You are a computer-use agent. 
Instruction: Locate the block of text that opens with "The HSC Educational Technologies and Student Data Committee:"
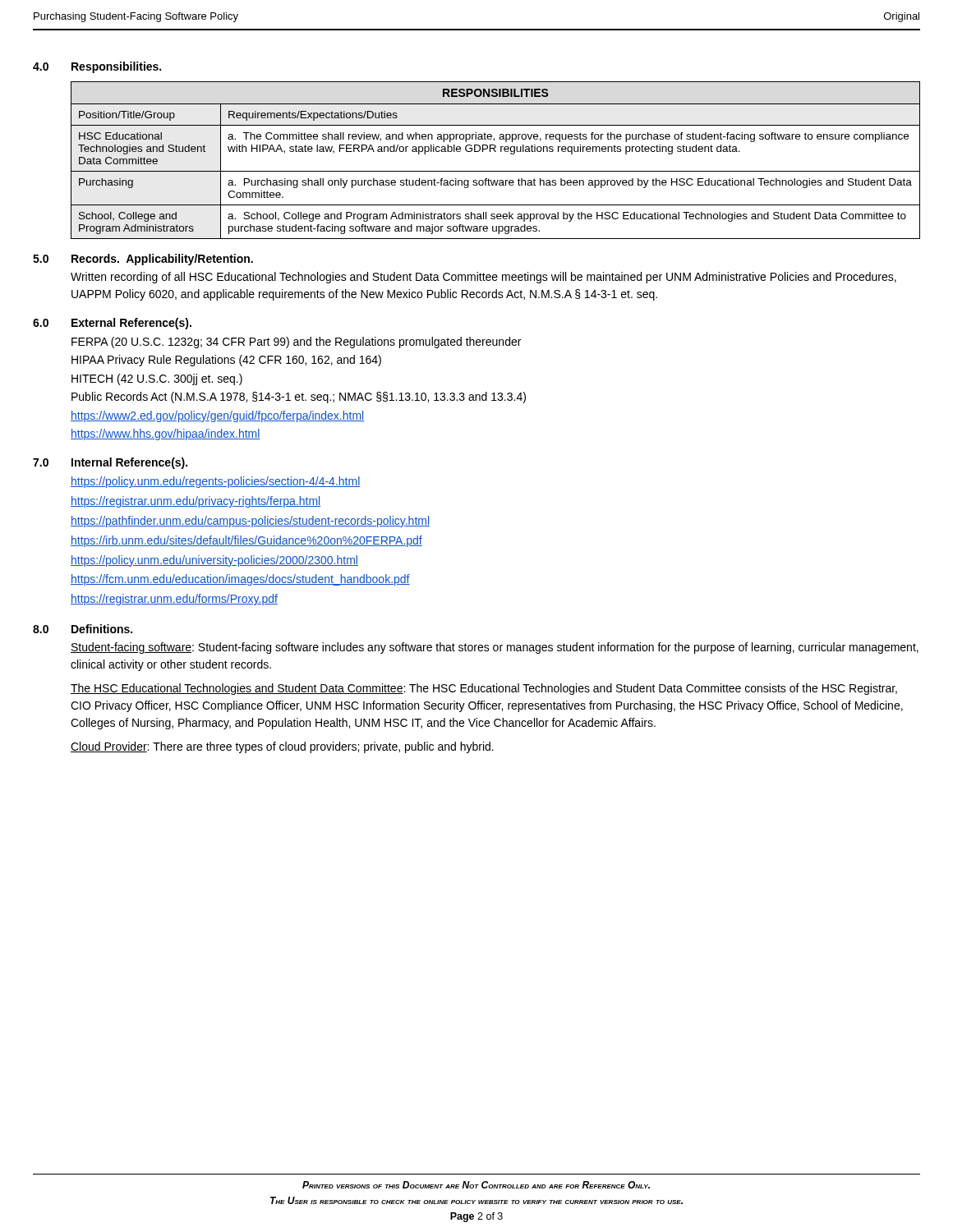(x=487, y=705)
